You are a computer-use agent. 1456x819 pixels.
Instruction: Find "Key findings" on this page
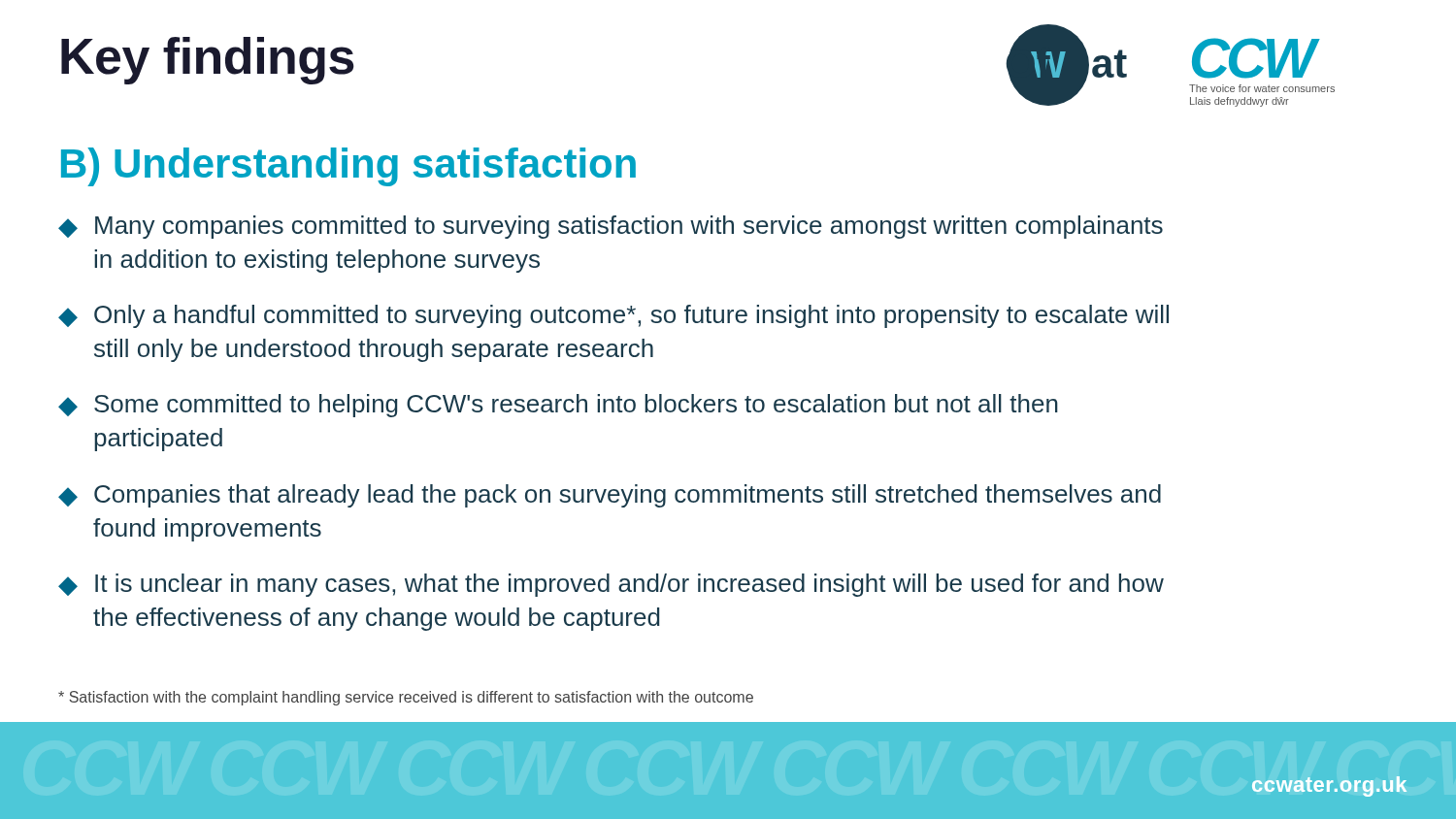click(x=207, y=56)
